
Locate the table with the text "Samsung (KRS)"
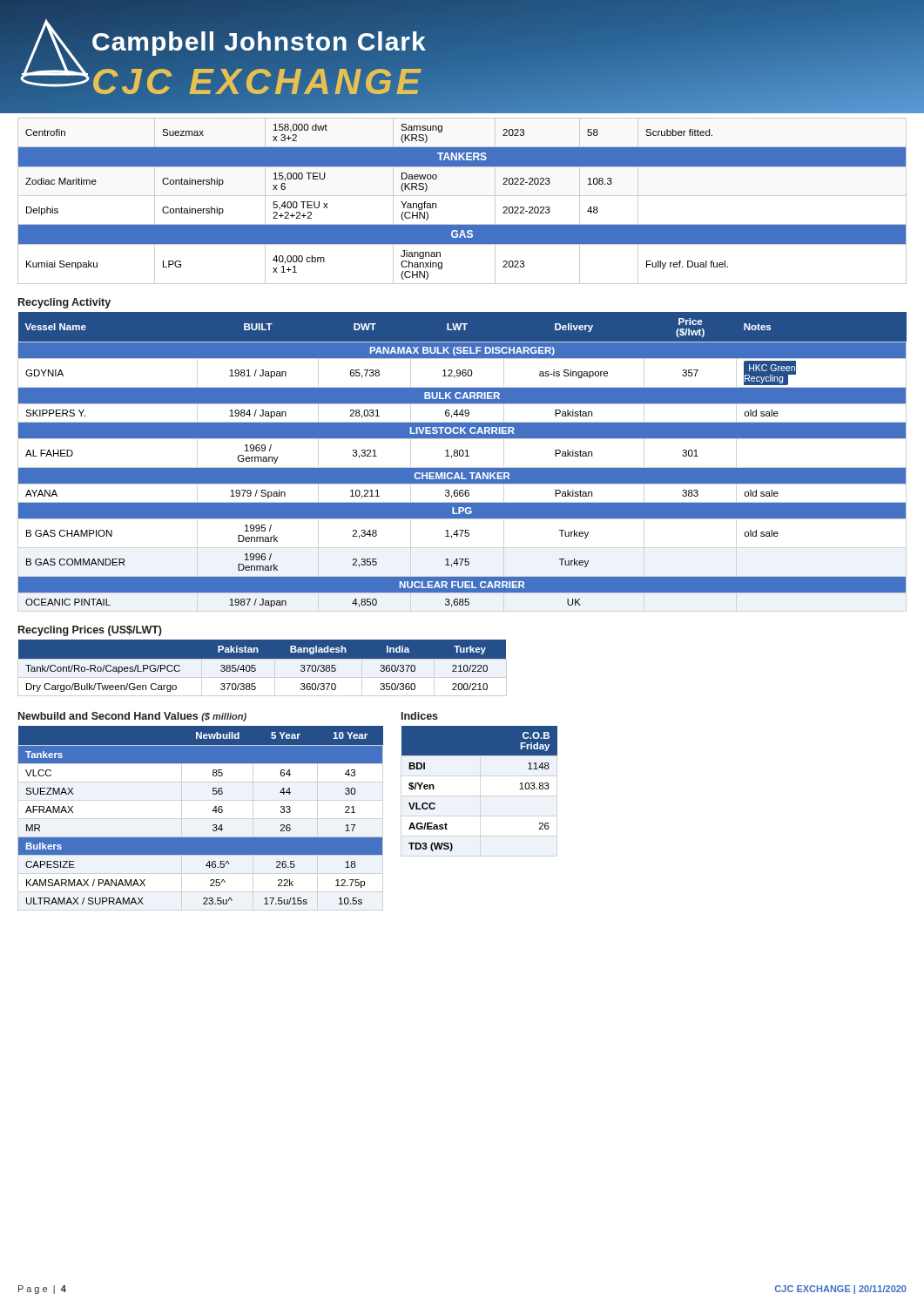[x=462, y=201]
